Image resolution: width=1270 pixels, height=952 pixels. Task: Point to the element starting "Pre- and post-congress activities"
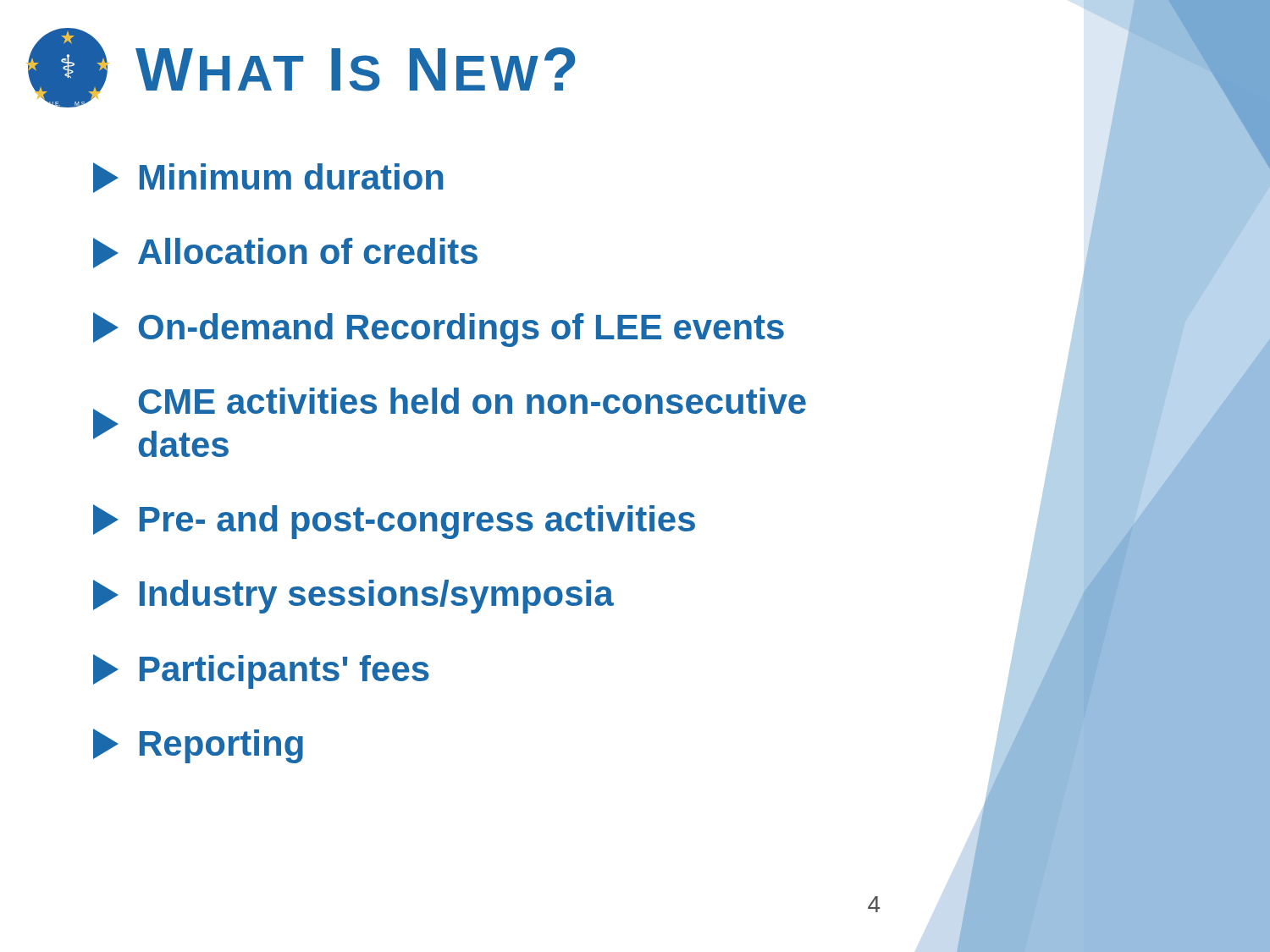click(395, 520)
